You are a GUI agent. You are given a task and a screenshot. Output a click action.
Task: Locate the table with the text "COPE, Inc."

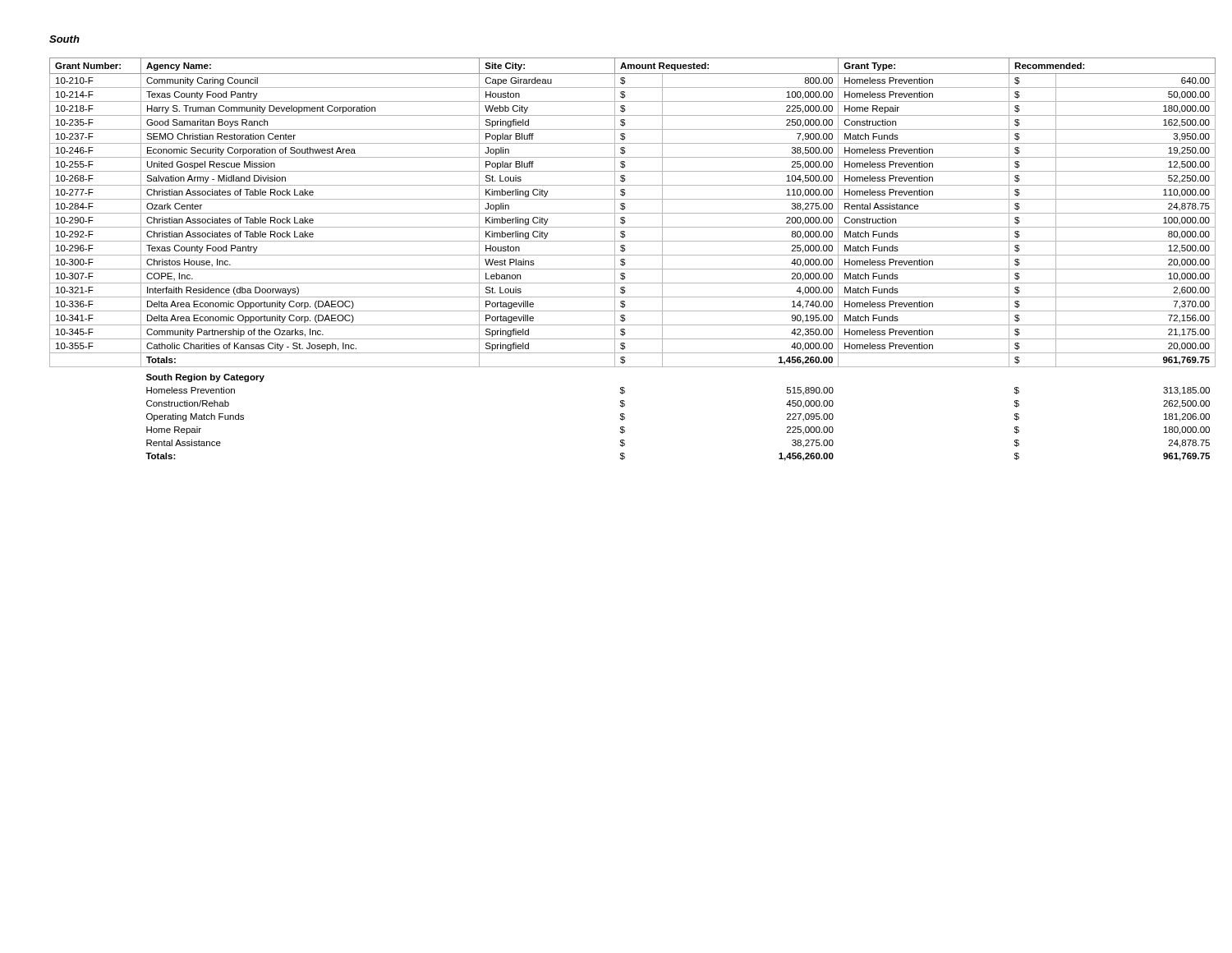tap(632, 260)
